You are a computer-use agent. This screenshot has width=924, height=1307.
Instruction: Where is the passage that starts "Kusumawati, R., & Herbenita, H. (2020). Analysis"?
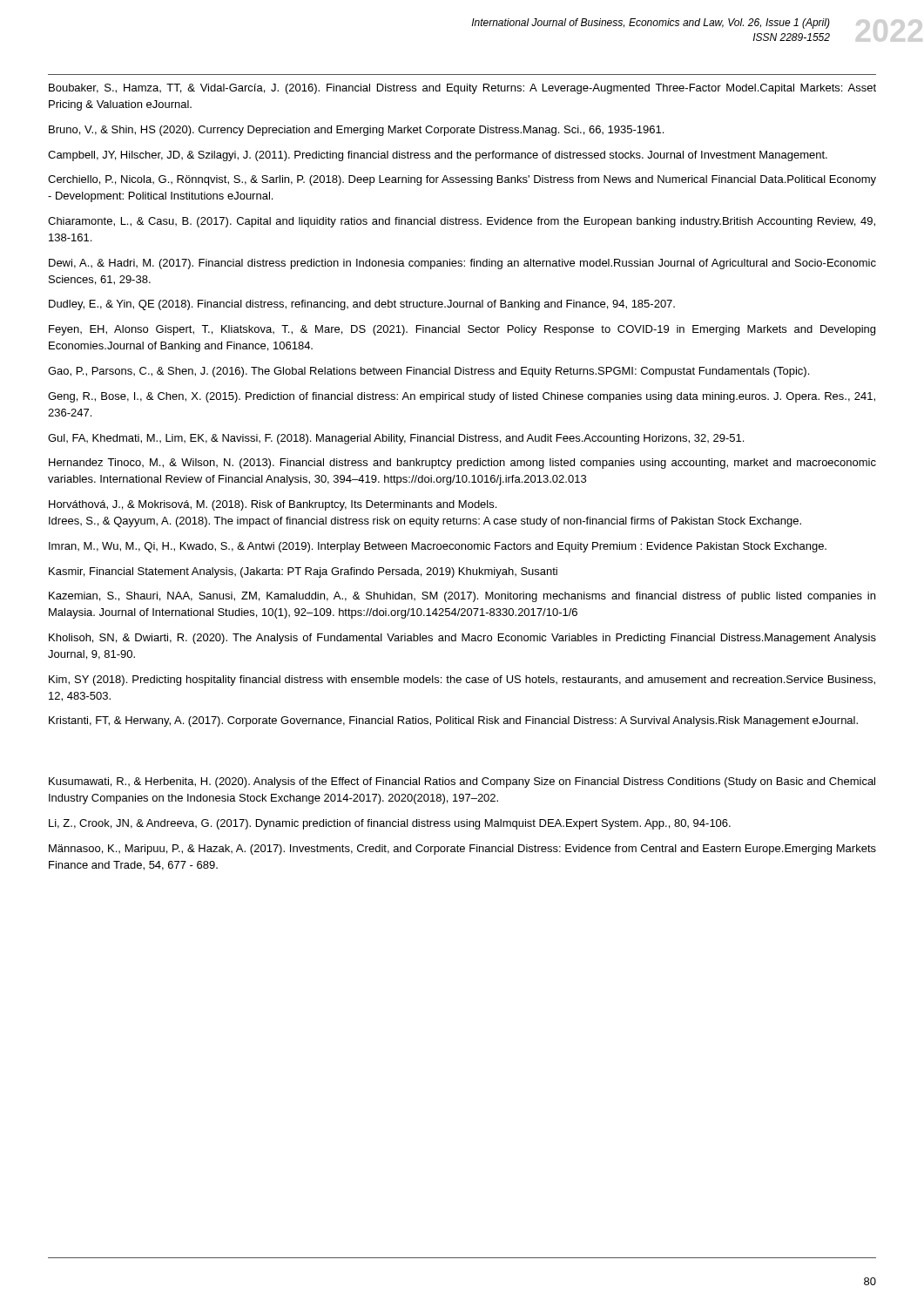[462, 789]
